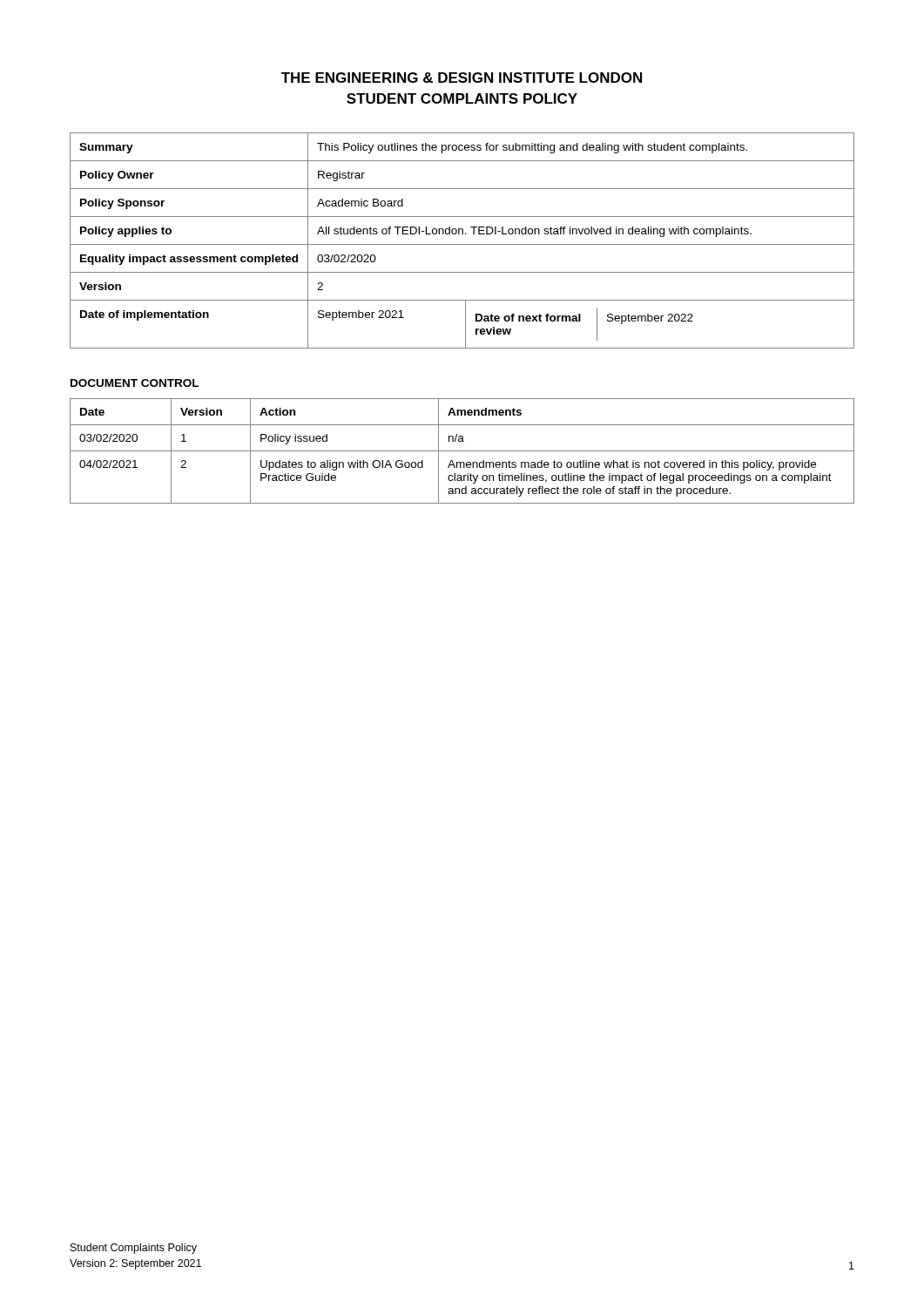Click on the table containing "Policy issued"
This screenshot has width=924, height=1307.
click(462, 451)
